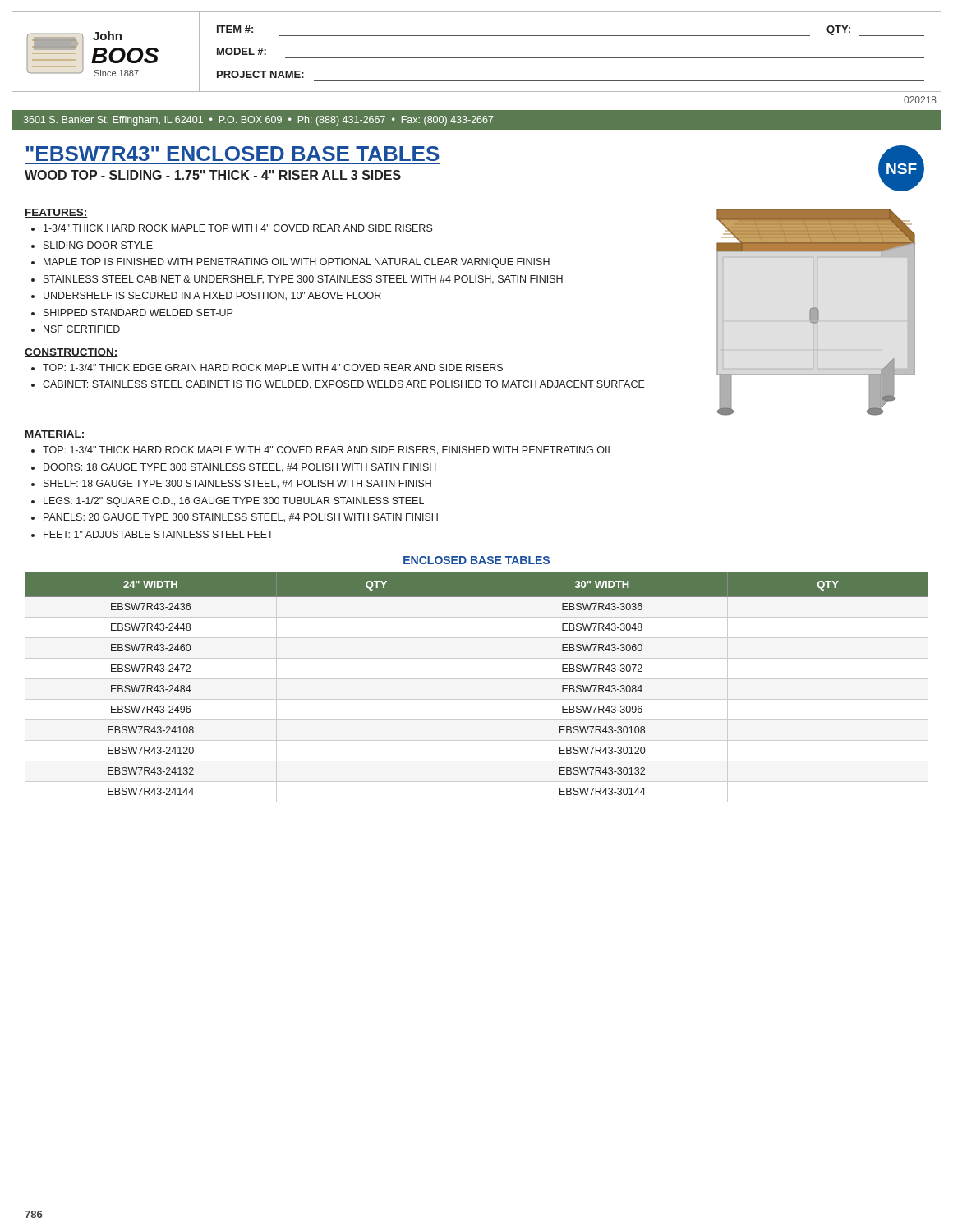Navigate to the text block starting "NSF CERTIFIED"
Viewport: 953px width, 1232px height.
[x=81, y=329]
